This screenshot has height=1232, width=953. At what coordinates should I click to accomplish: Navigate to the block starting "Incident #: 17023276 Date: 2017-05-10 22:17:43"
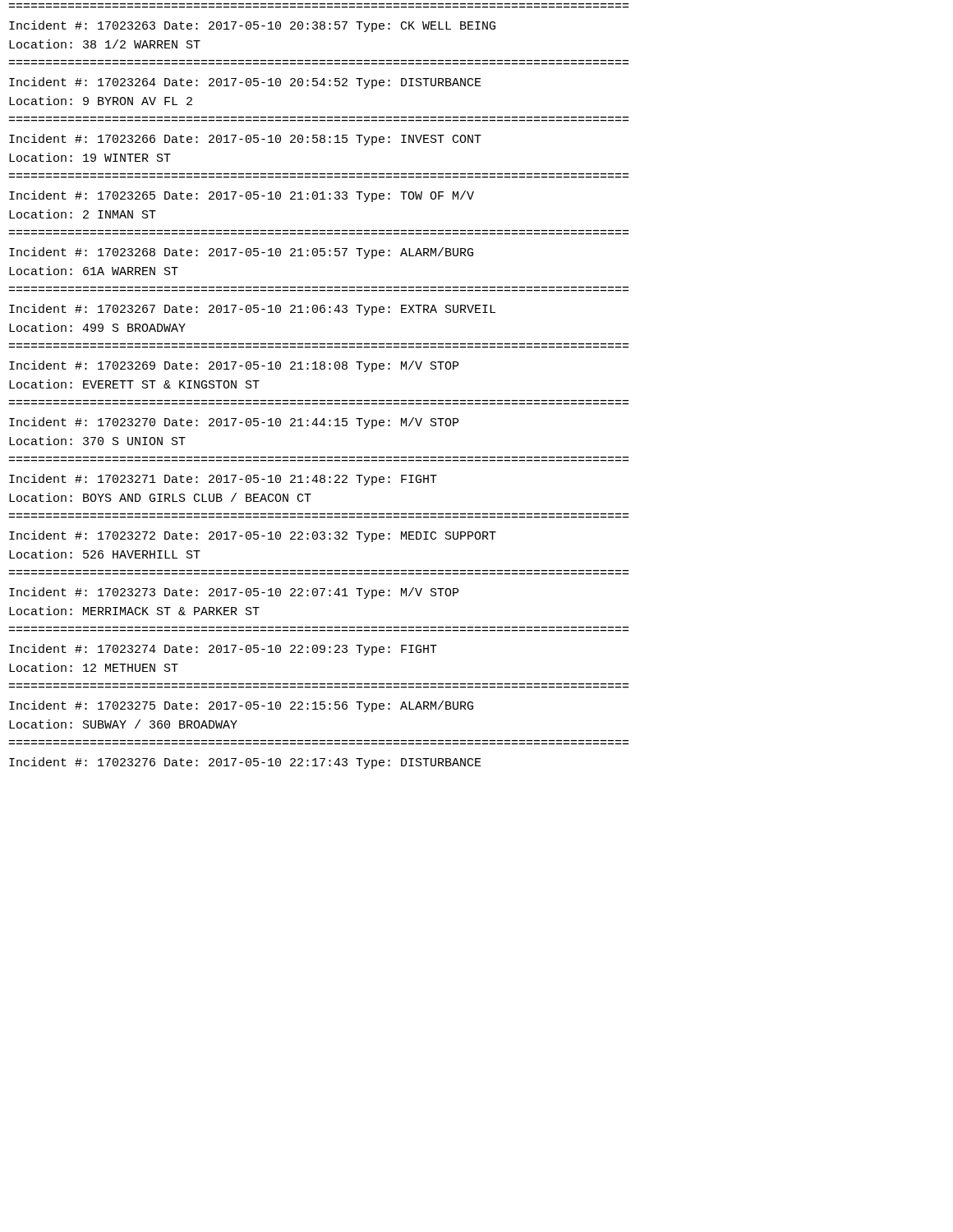click(x=476, y=764)
